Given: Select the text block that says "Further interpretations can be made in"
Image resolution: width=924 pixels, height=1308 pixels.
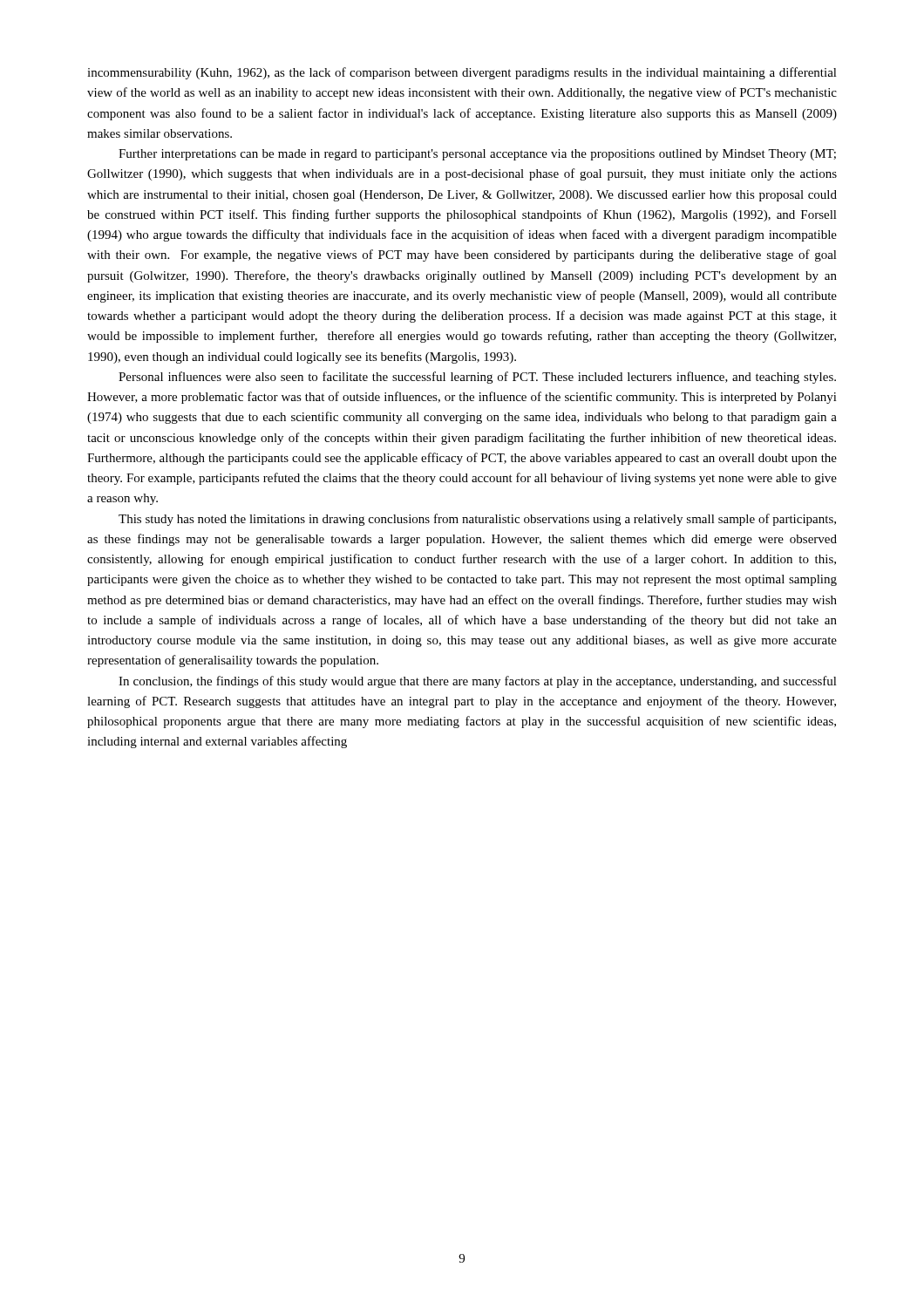Looking at the screenshot, I should coord(462,255).
